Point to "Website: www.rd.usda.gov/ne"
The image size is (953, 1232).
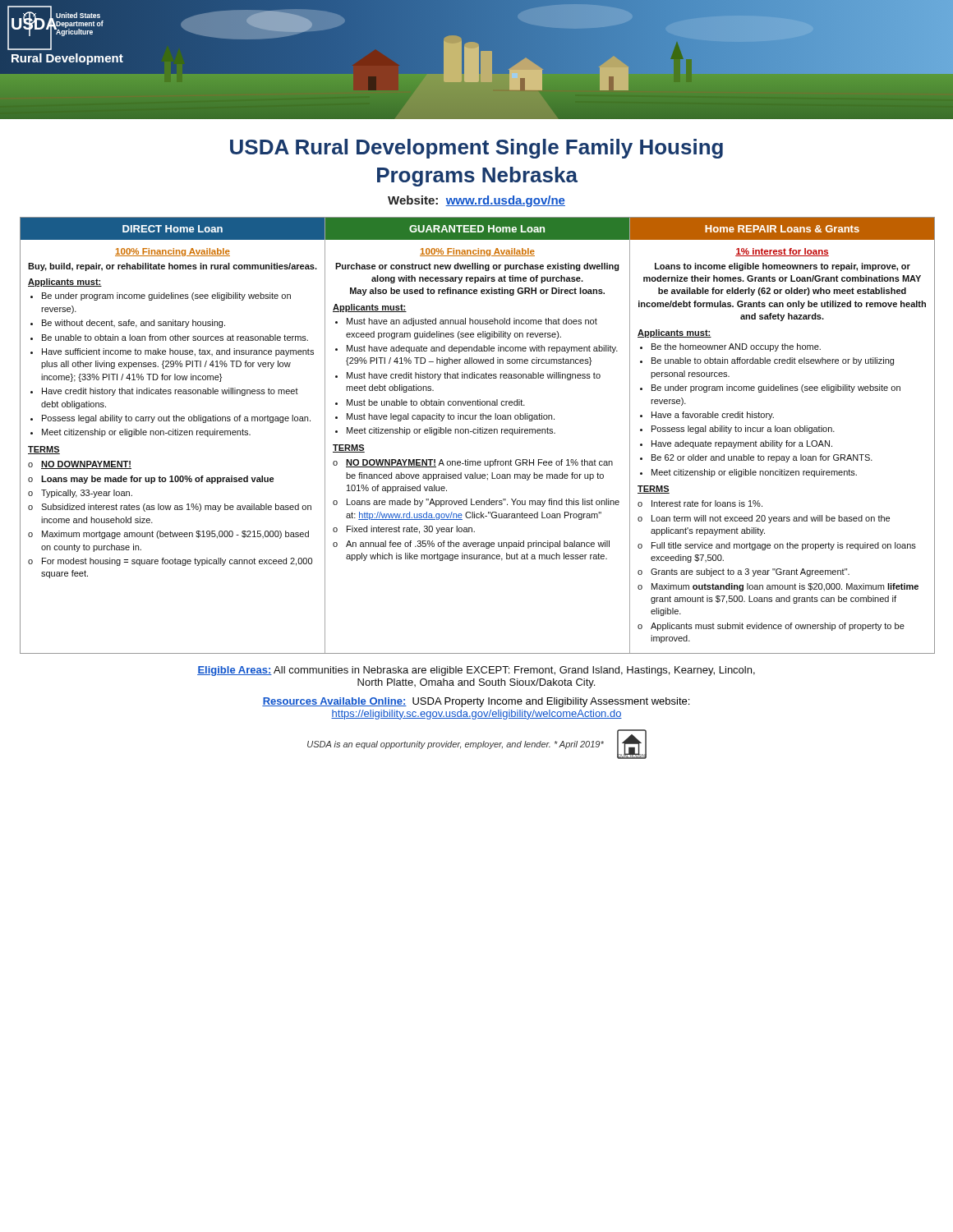coord(476,200)
